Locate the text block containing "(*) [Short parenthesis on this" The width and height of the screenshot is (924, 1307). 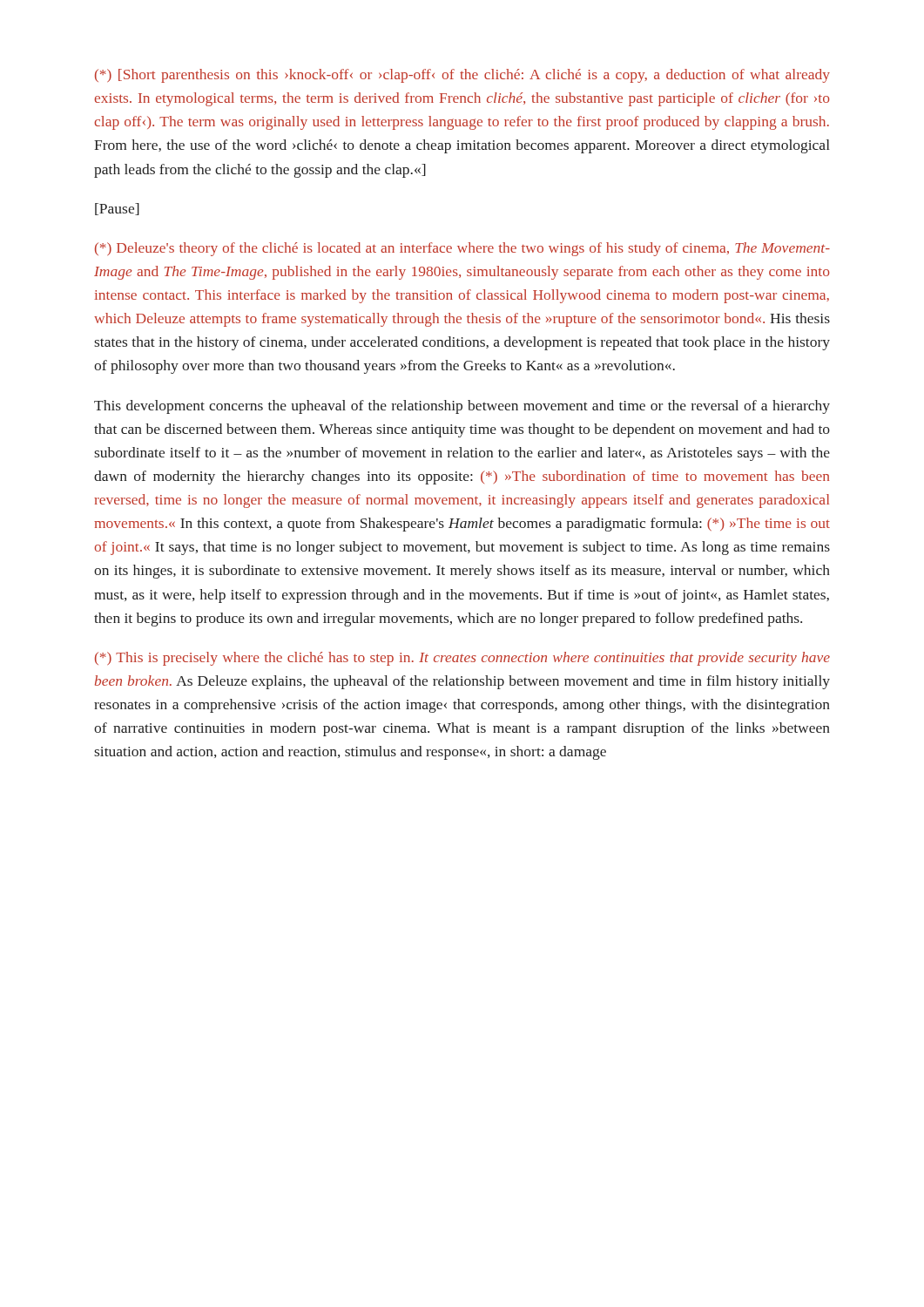pyautogui.click(x=462, y=121)
